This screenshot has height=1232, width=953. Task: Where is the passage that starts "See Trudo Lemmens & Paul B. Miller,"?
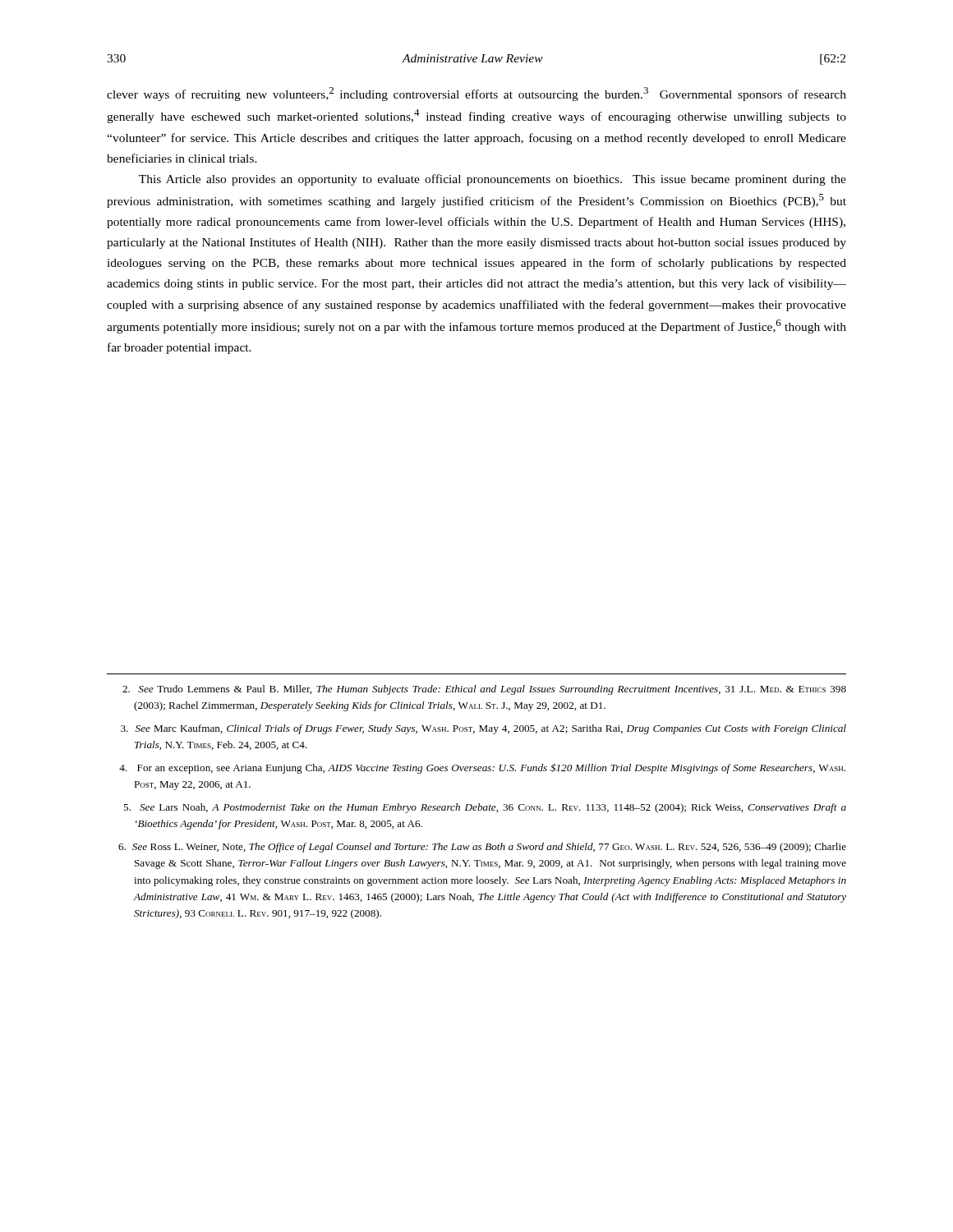pyautogui.click(x=476, y=697)
